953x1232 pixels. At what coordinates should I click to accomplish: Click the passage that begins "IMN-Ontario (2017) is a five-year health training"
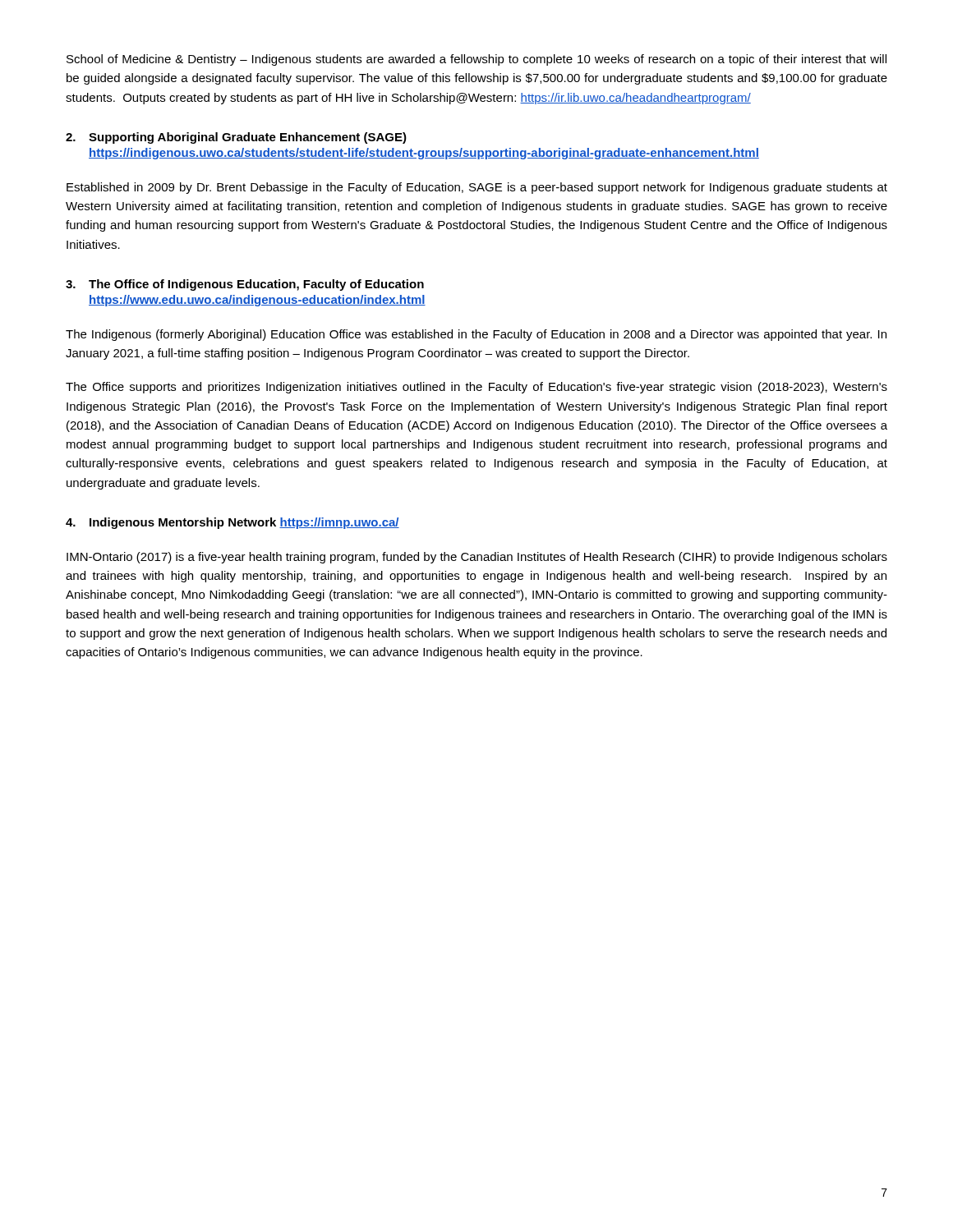pos(476,604)
